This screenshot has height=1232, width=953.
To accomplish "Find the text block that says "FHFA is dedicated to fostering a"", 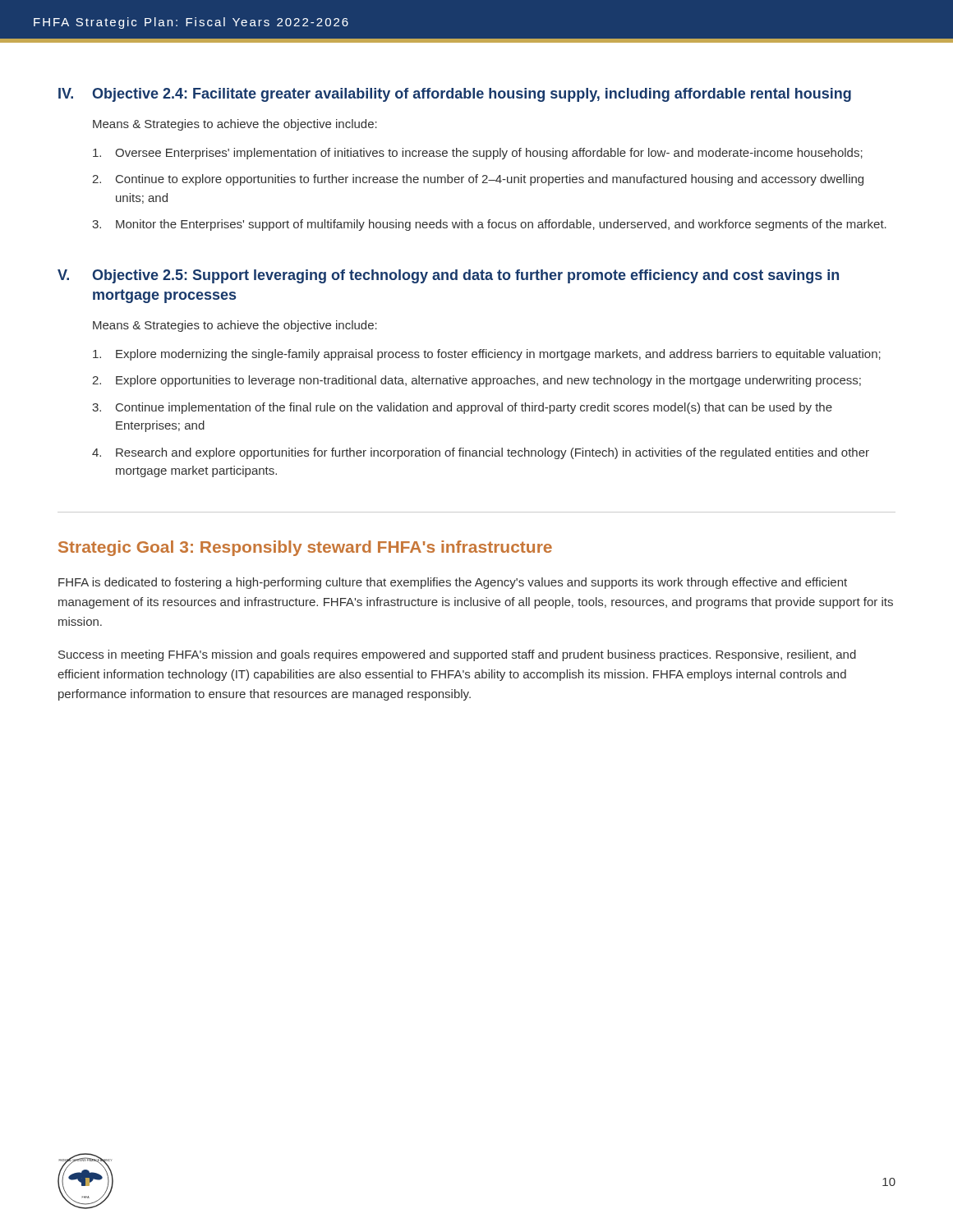I will pyautogui.click(x=475, y=602).
